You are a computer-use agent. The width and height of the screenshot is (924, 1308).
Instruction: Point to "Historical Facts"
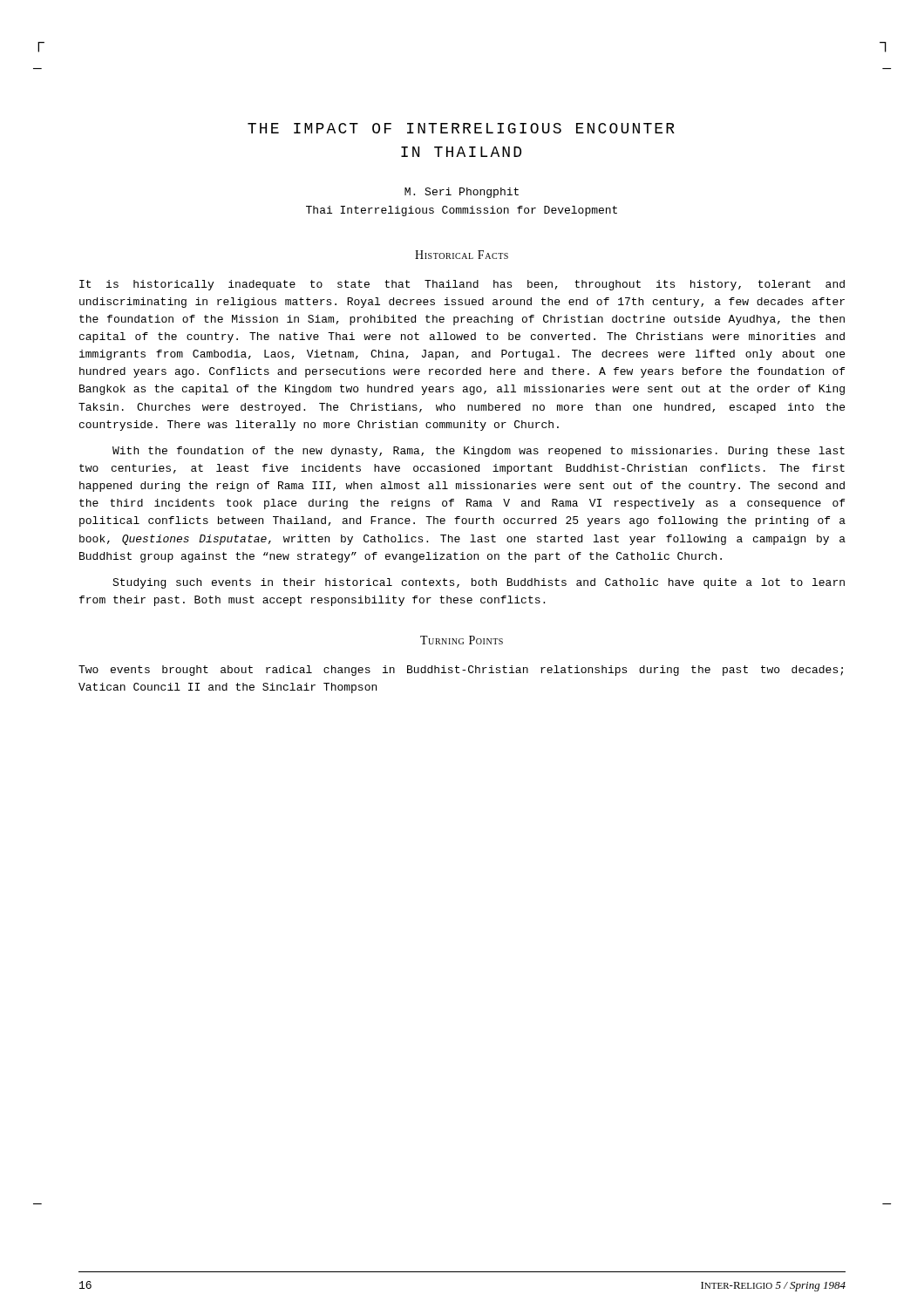click(462, 255)
